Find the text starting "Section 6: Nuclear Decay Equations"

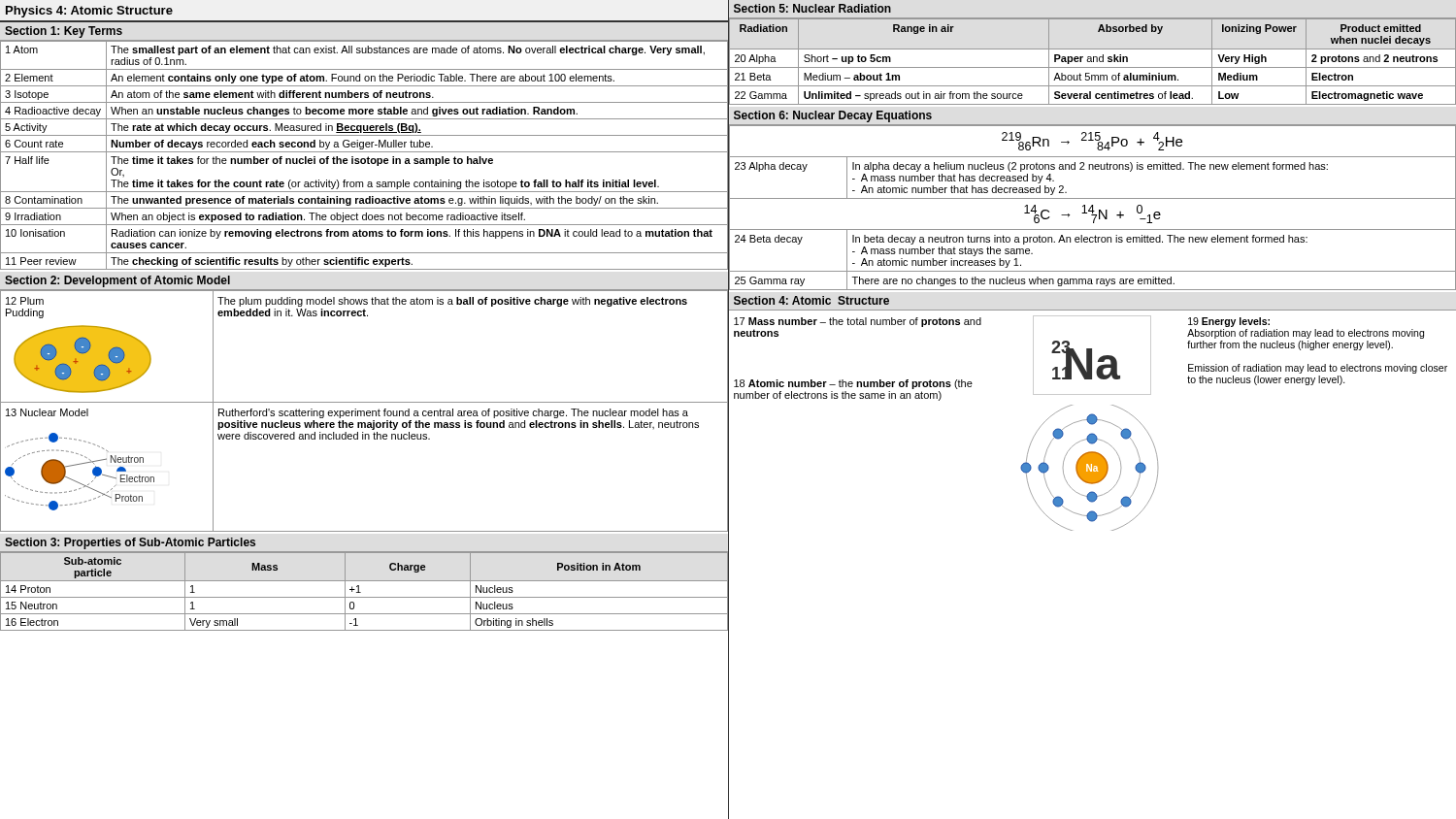point(833,115)
